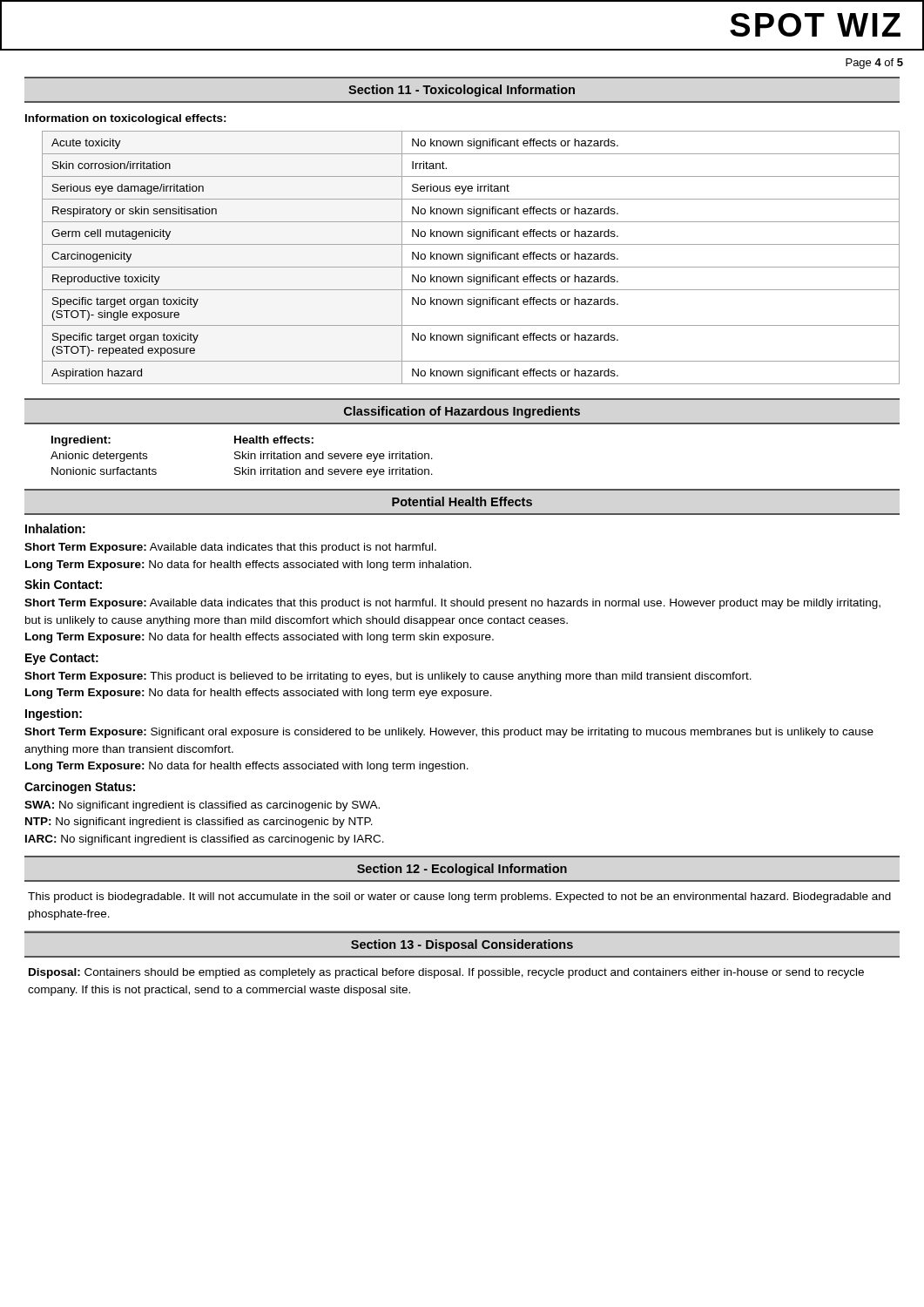The image size is (924, 1307).
Task: Locate the text "Section 13 - Disposal Considerations"
Action: (462, 945)
